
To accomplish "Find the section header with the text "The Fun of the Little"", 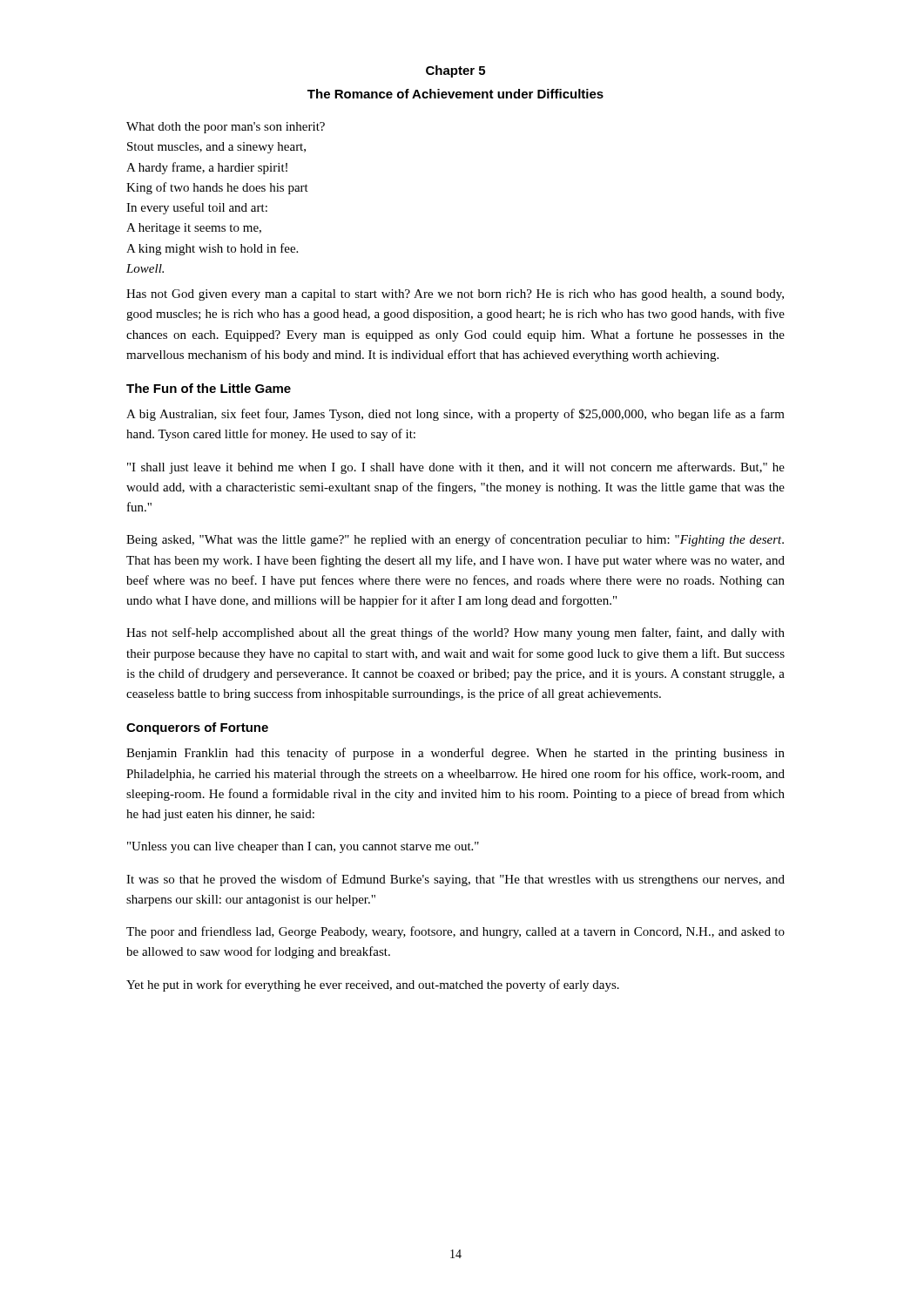I will (x=209, y=388).
